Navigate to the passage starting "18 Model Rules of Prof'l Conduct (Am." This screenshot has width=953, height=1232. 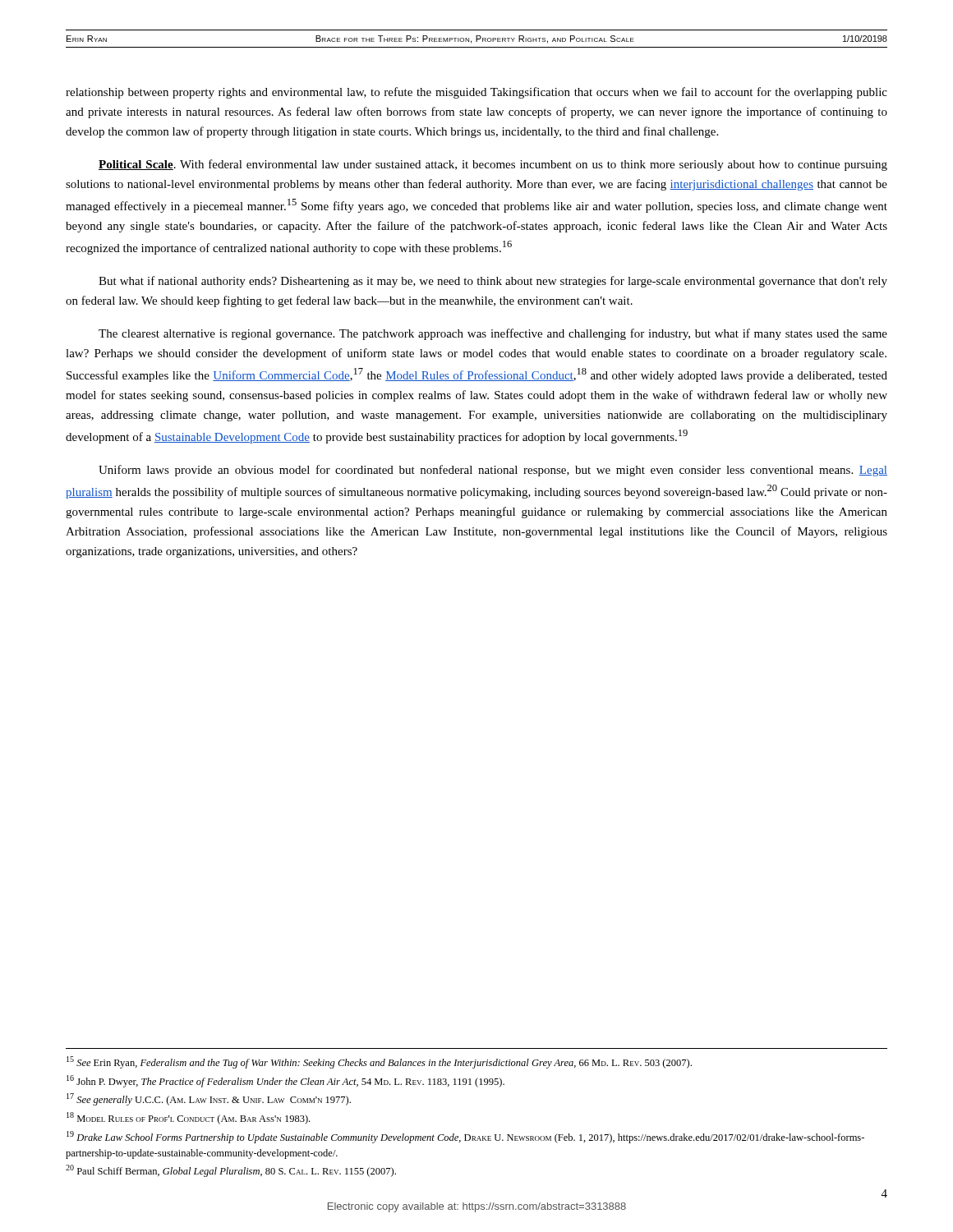pyautogui.click(x=188, y=1118)
